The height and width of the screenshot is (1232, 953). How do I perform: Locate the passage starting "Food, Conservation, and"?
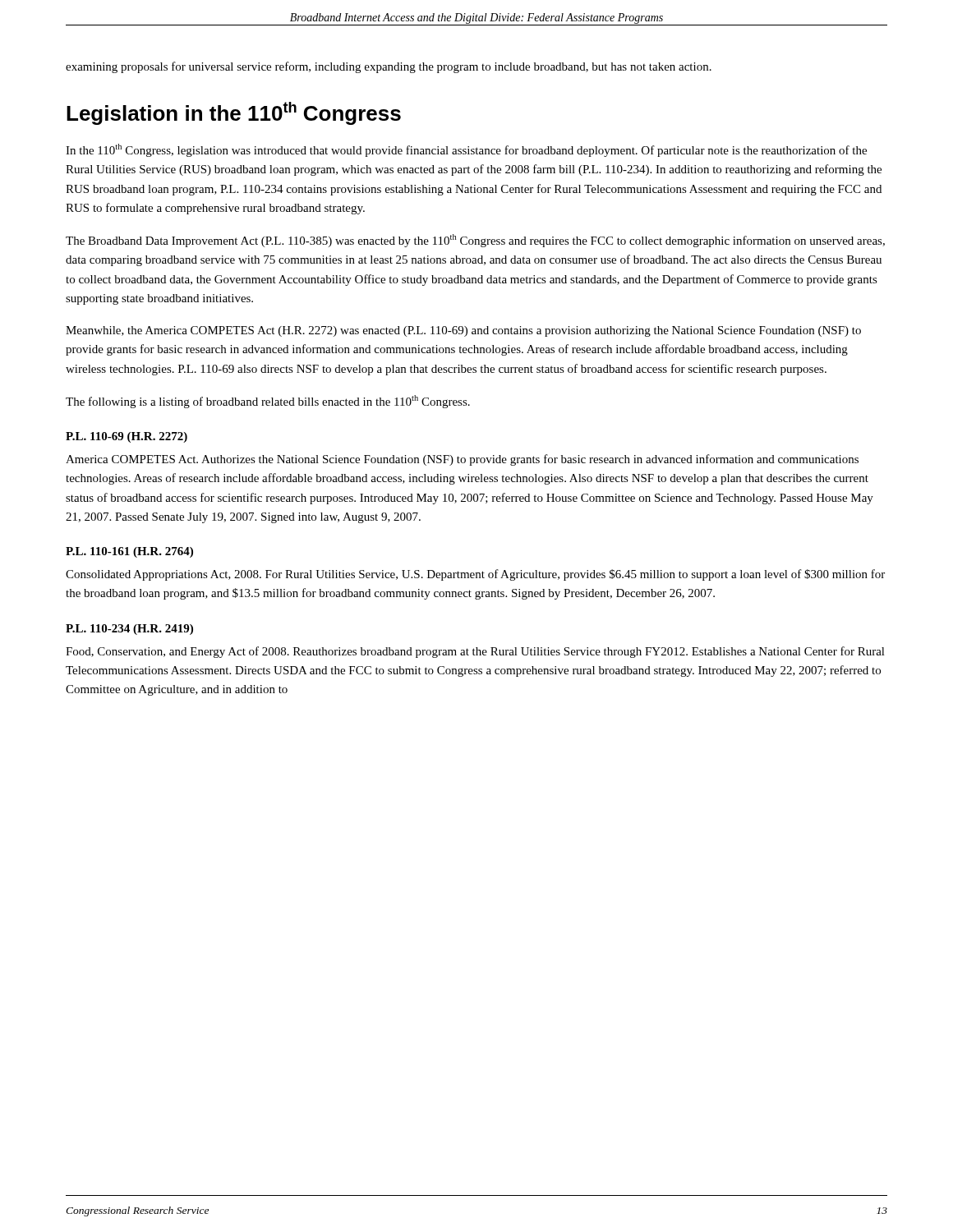[x=475, y=670]
